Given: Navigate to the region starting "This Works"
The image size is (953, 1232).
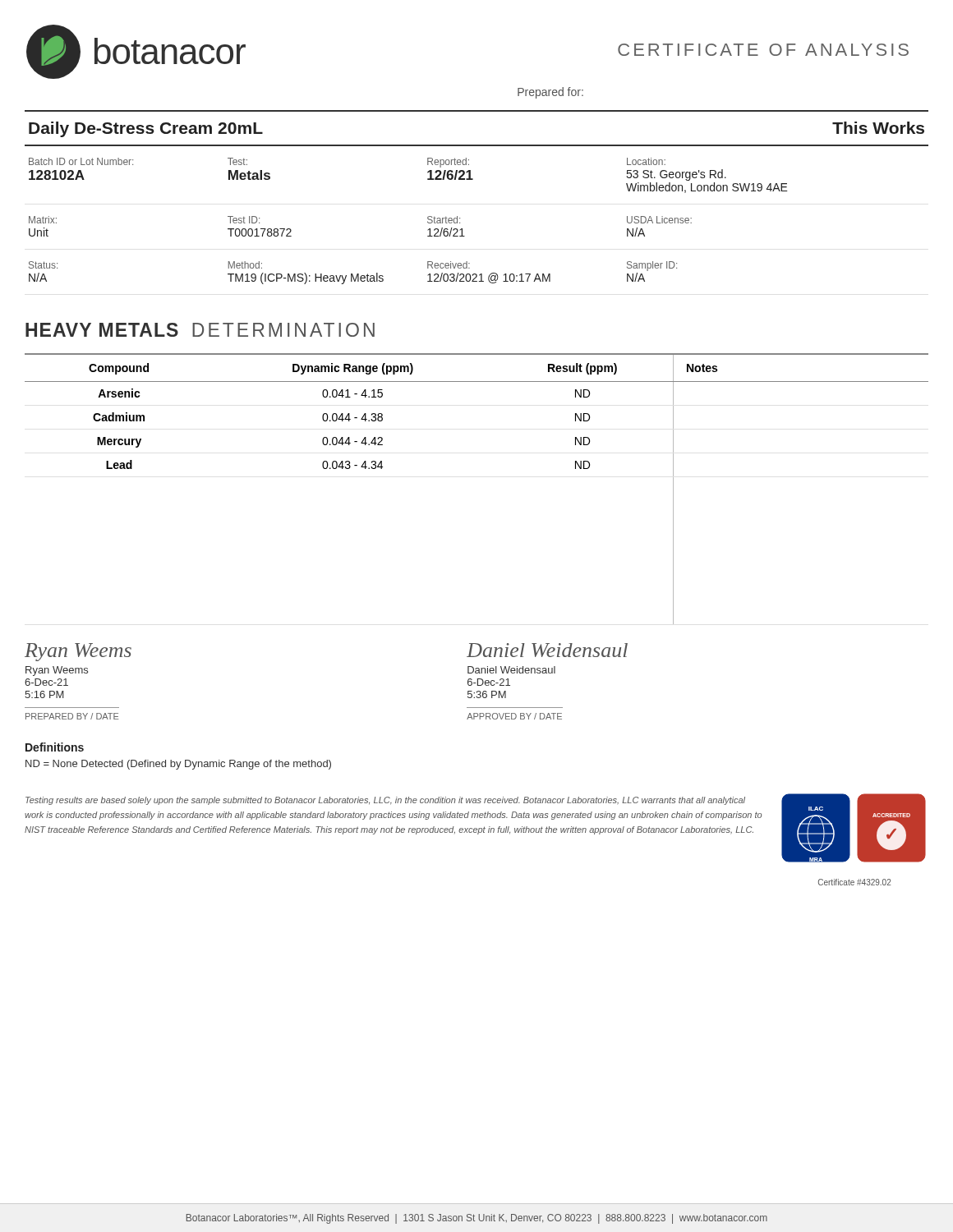Looking at the screenshot, I should [x=879, y=128].
